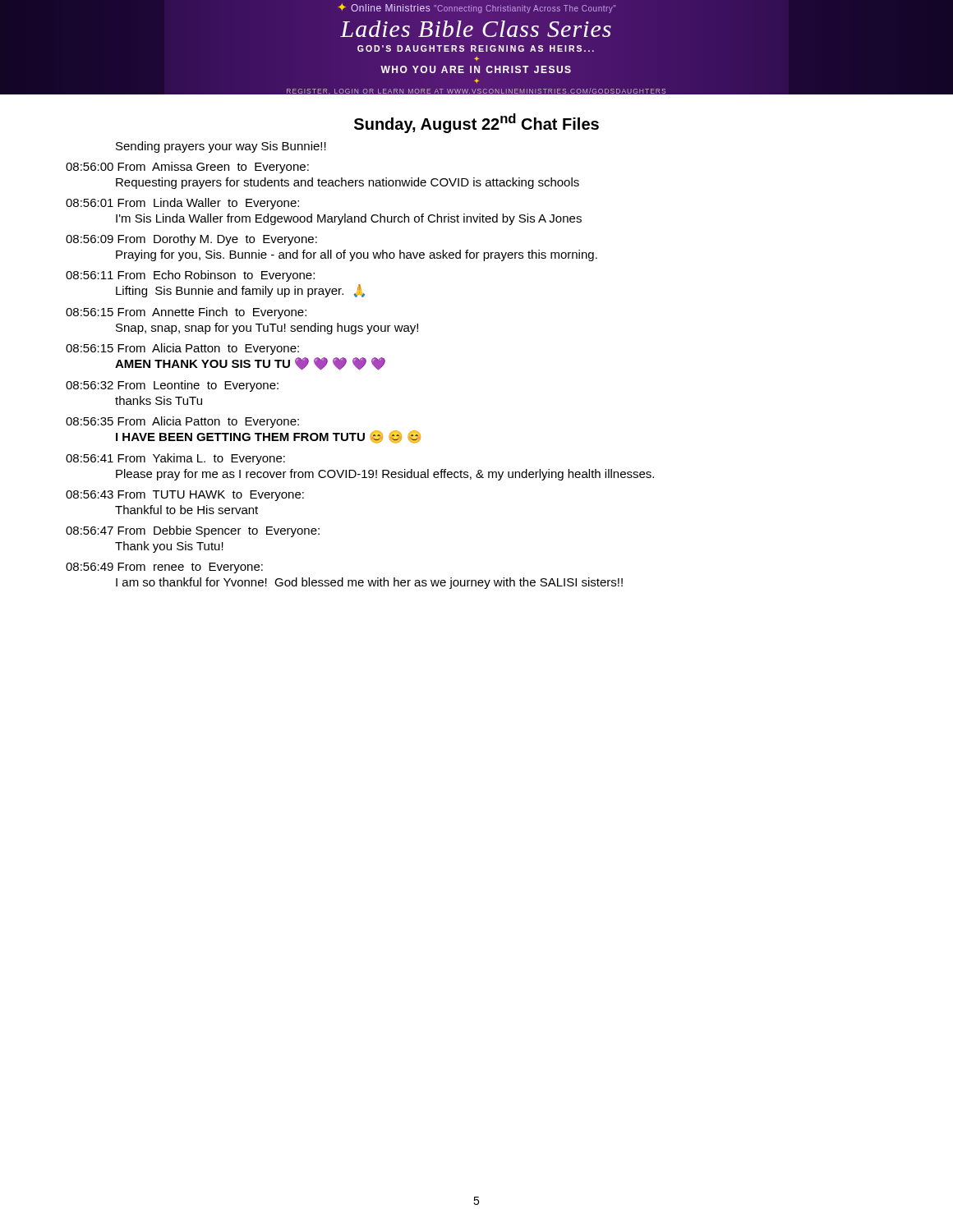
Task: Find the text starting "08:56:15 From Annette Finch to Everyone:"
Action: pyautogui.click(x=187, y=311)
